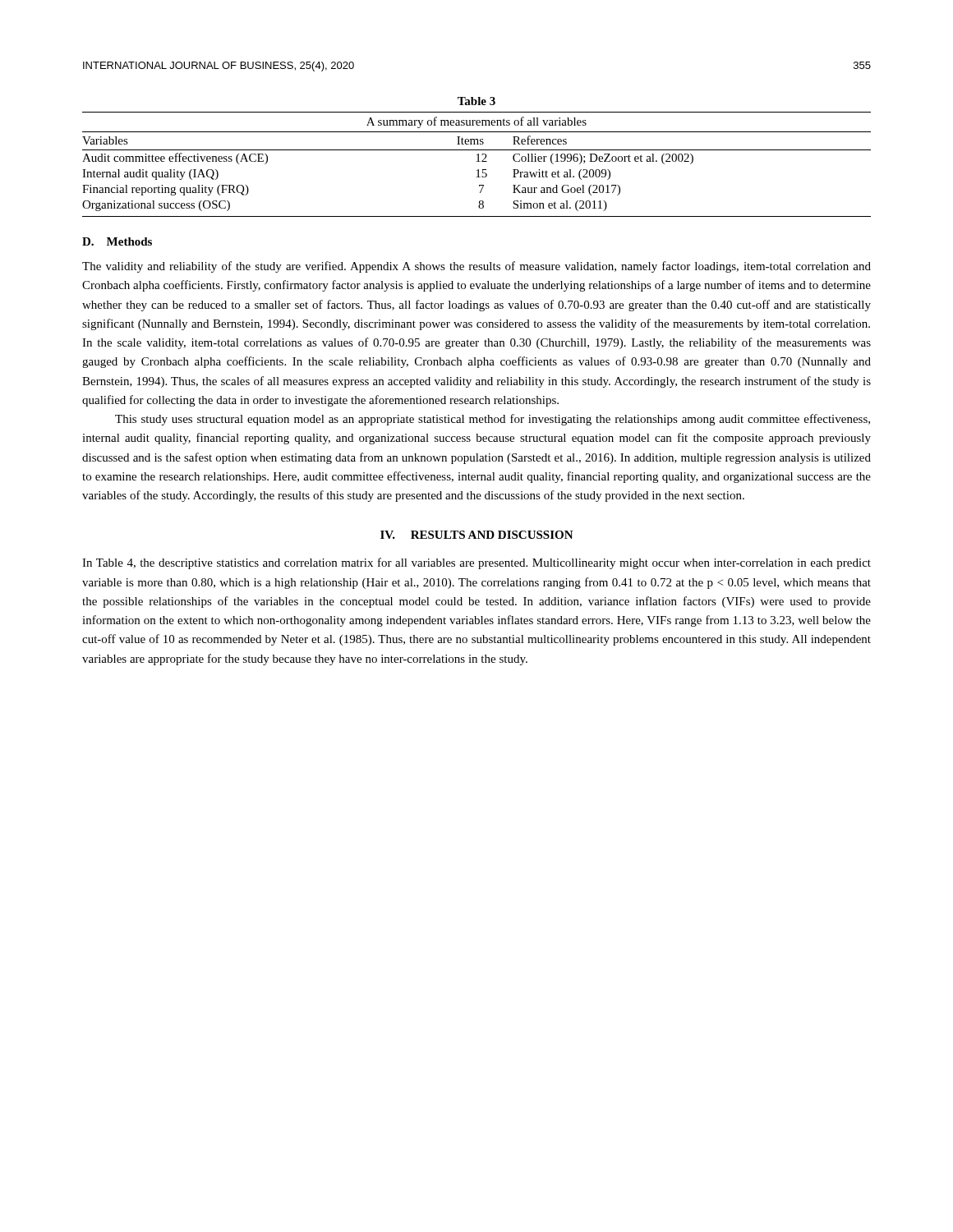Click on the region starting "The validity and reliability of the study"
Viewport: 953px width, 1232px height.
click(x=476, y=381)
